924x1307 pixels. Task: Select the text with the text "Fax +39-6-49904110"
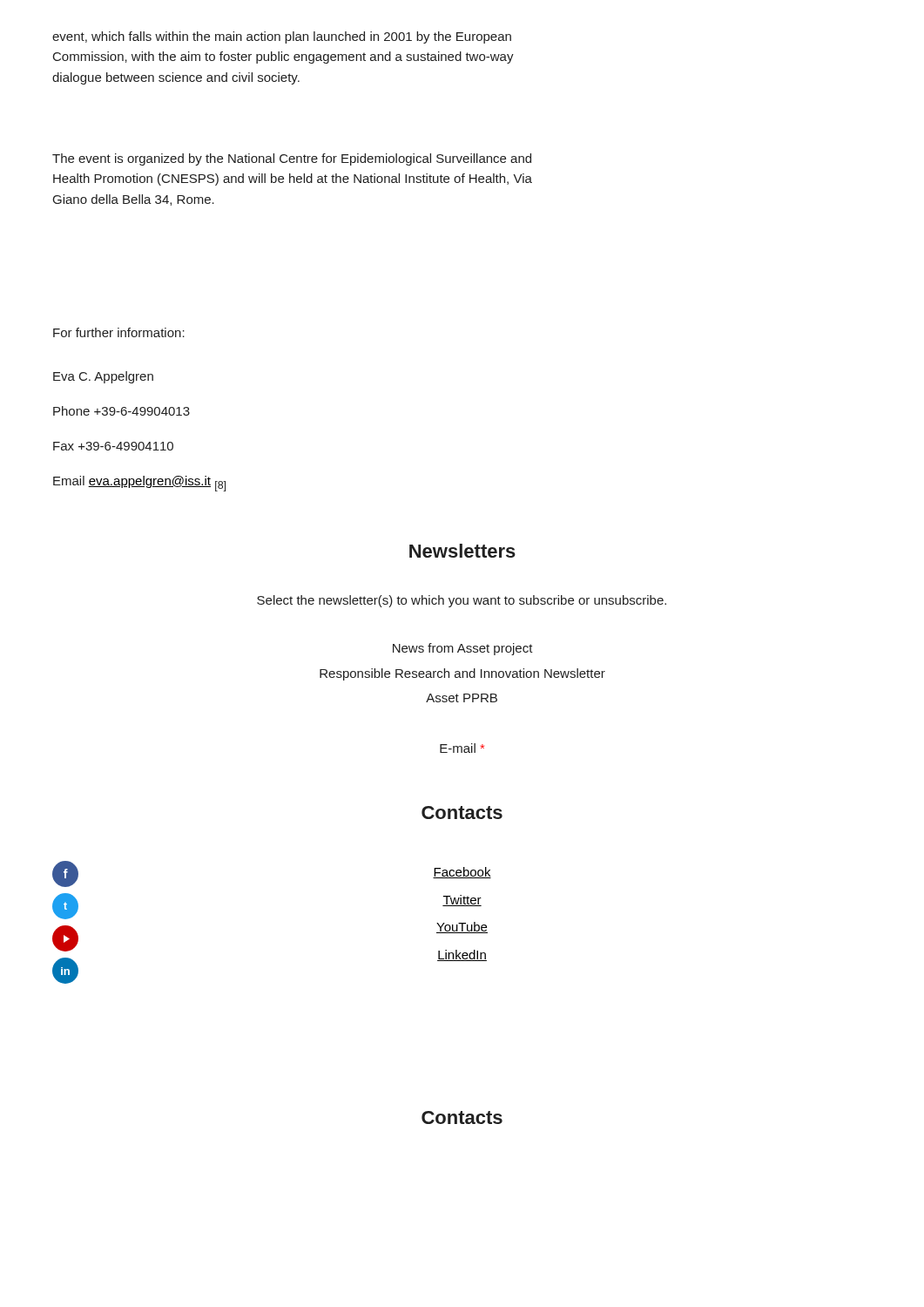pyautogui.click(x=113, y=446)
